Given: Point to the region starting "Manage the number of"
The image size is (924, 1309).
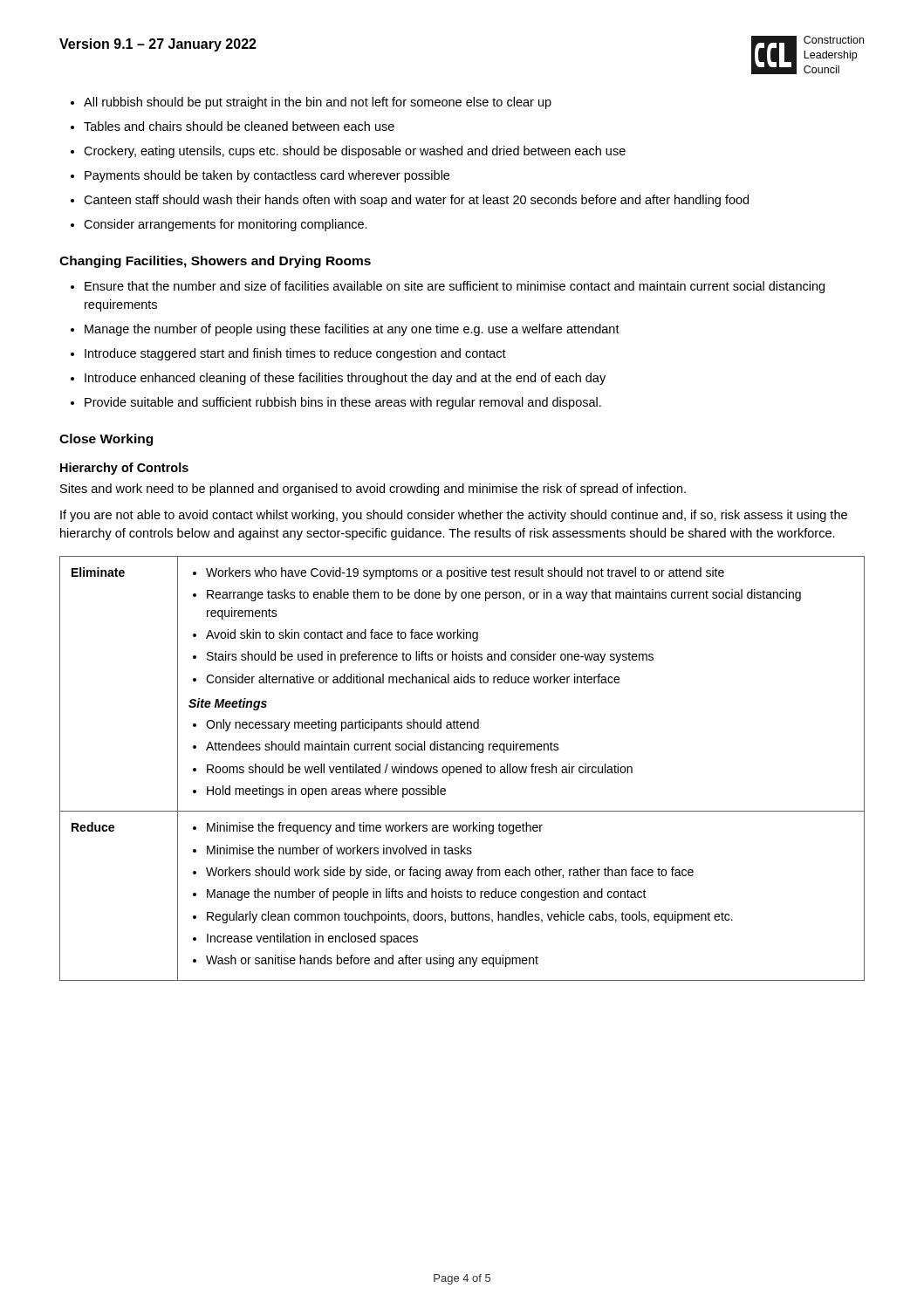Looking at the screenshot, I should tap(351, 329).
